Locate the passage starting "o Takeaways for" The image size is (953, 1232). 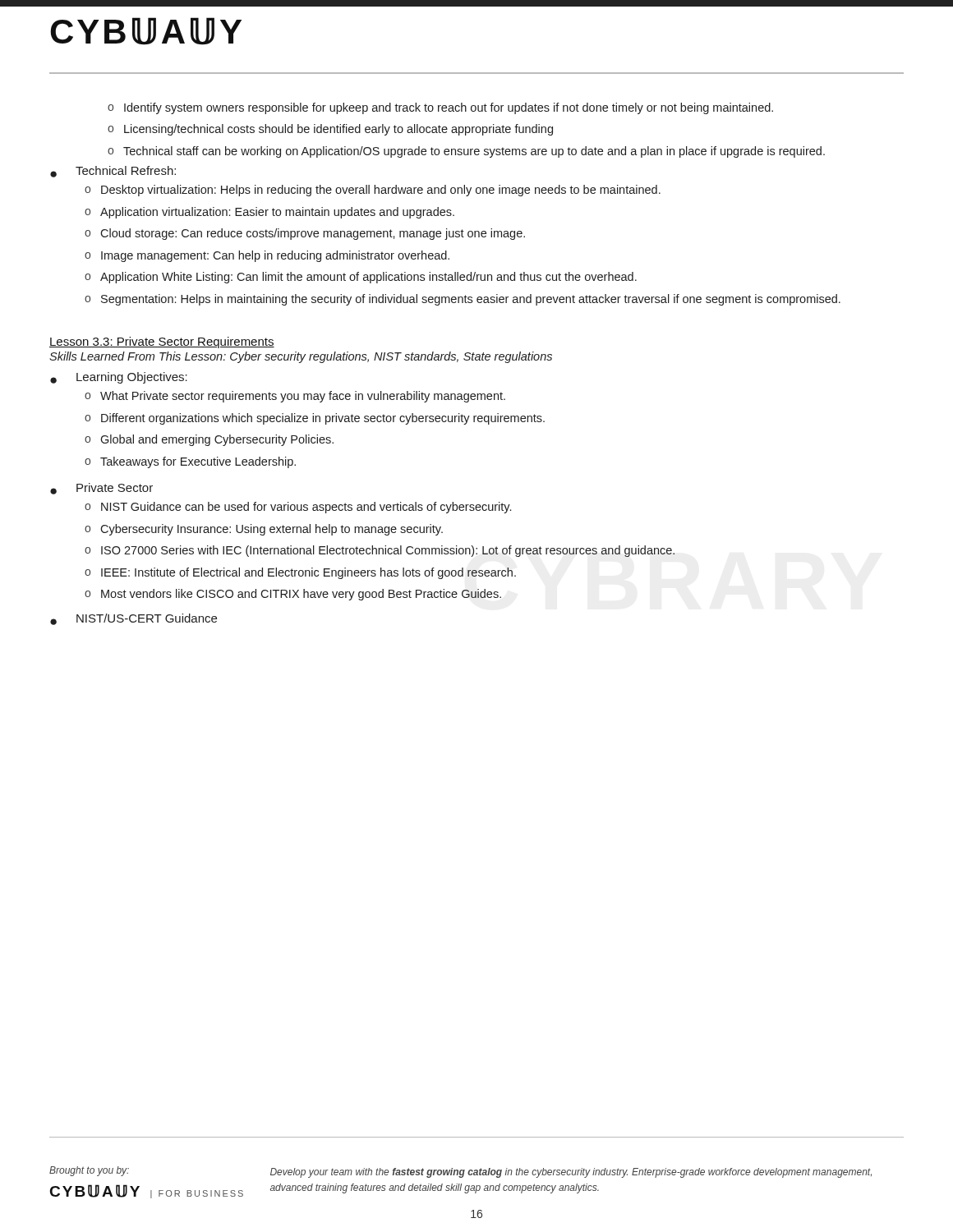click(x=190, y=462)
